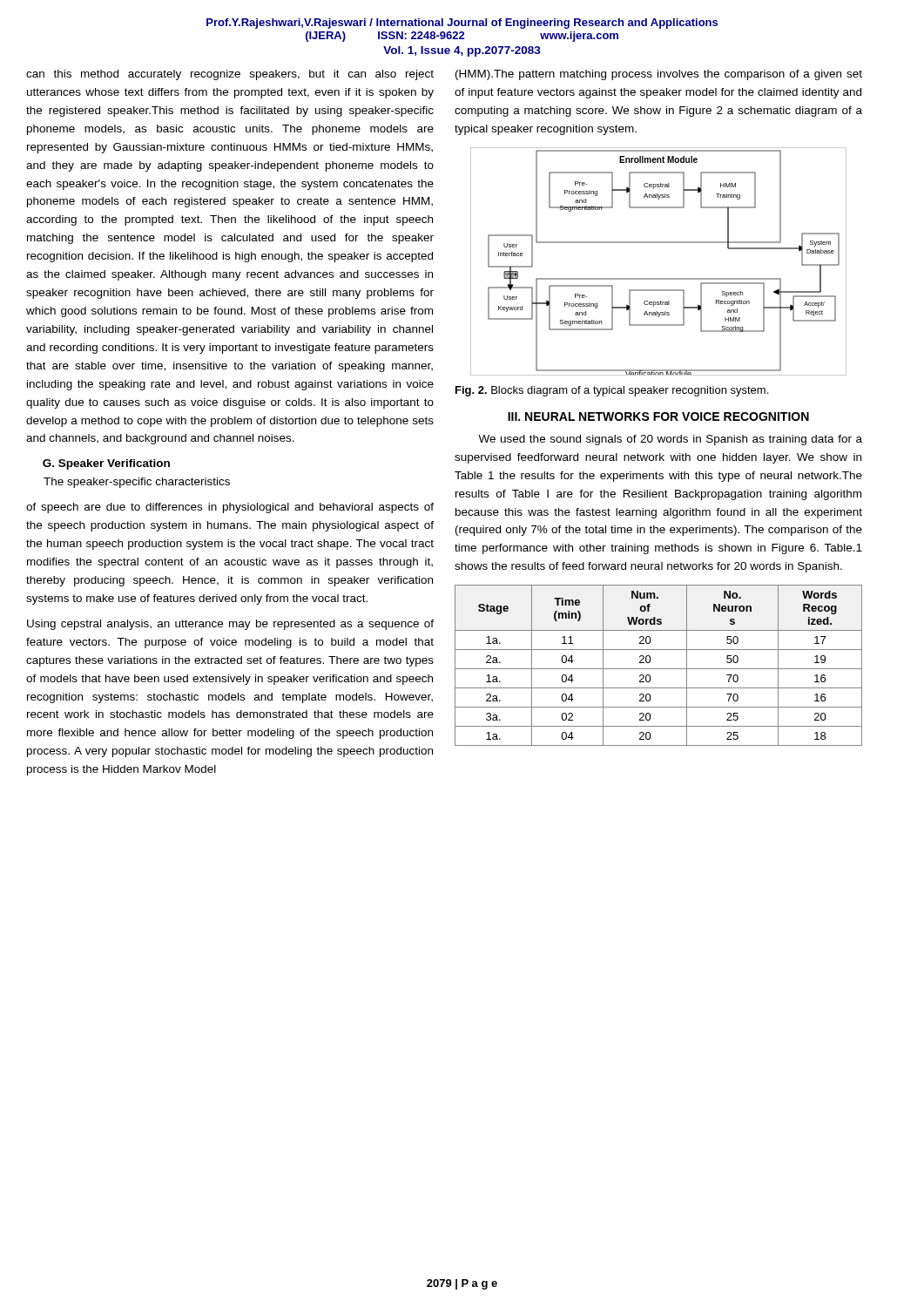924x1307 pixels.
Task: Point to the block beginning "We used the sound signals of"
Action: 658,503
